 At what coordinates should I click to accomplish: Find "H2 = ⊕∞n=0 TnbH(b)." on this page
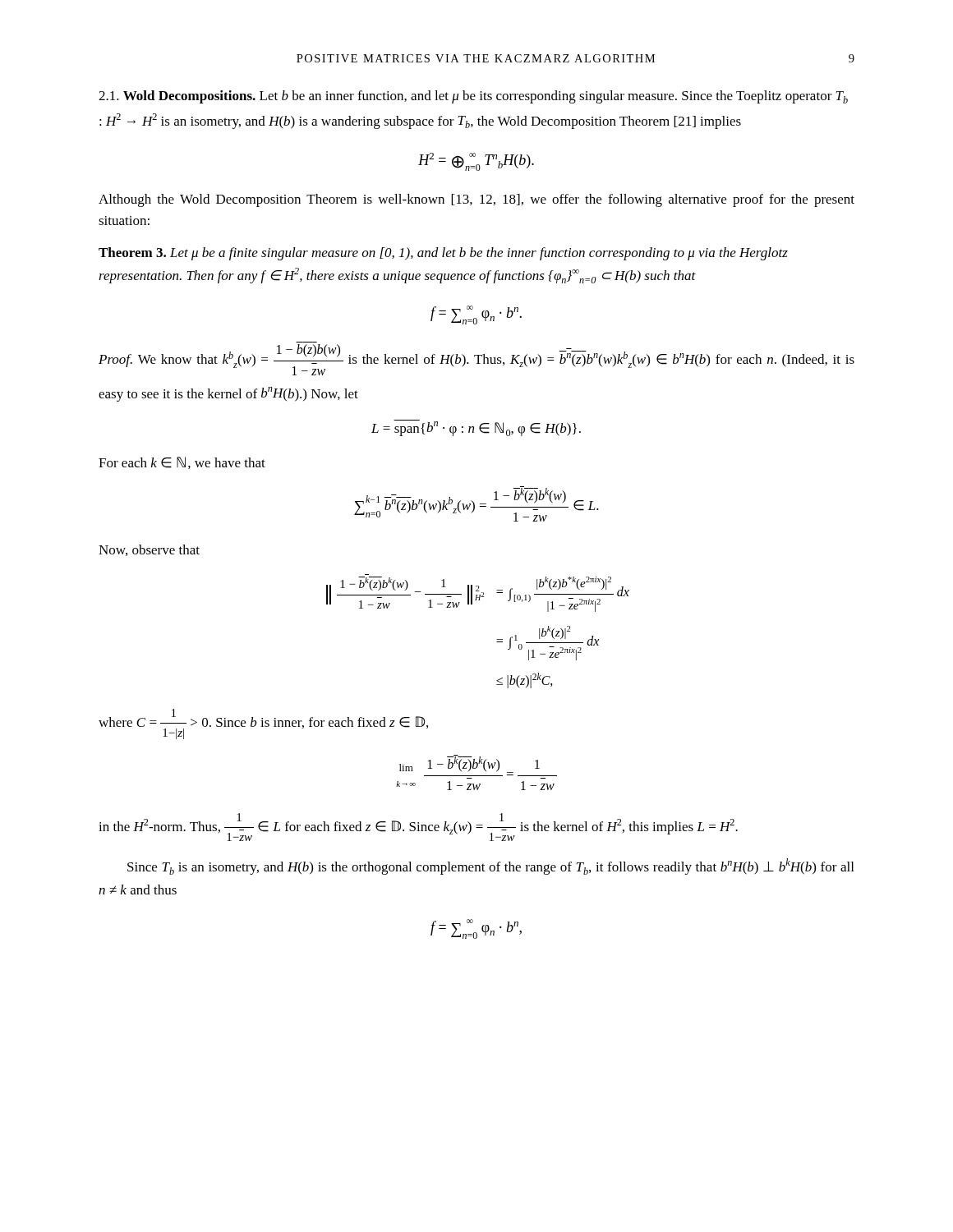[476, 161]
